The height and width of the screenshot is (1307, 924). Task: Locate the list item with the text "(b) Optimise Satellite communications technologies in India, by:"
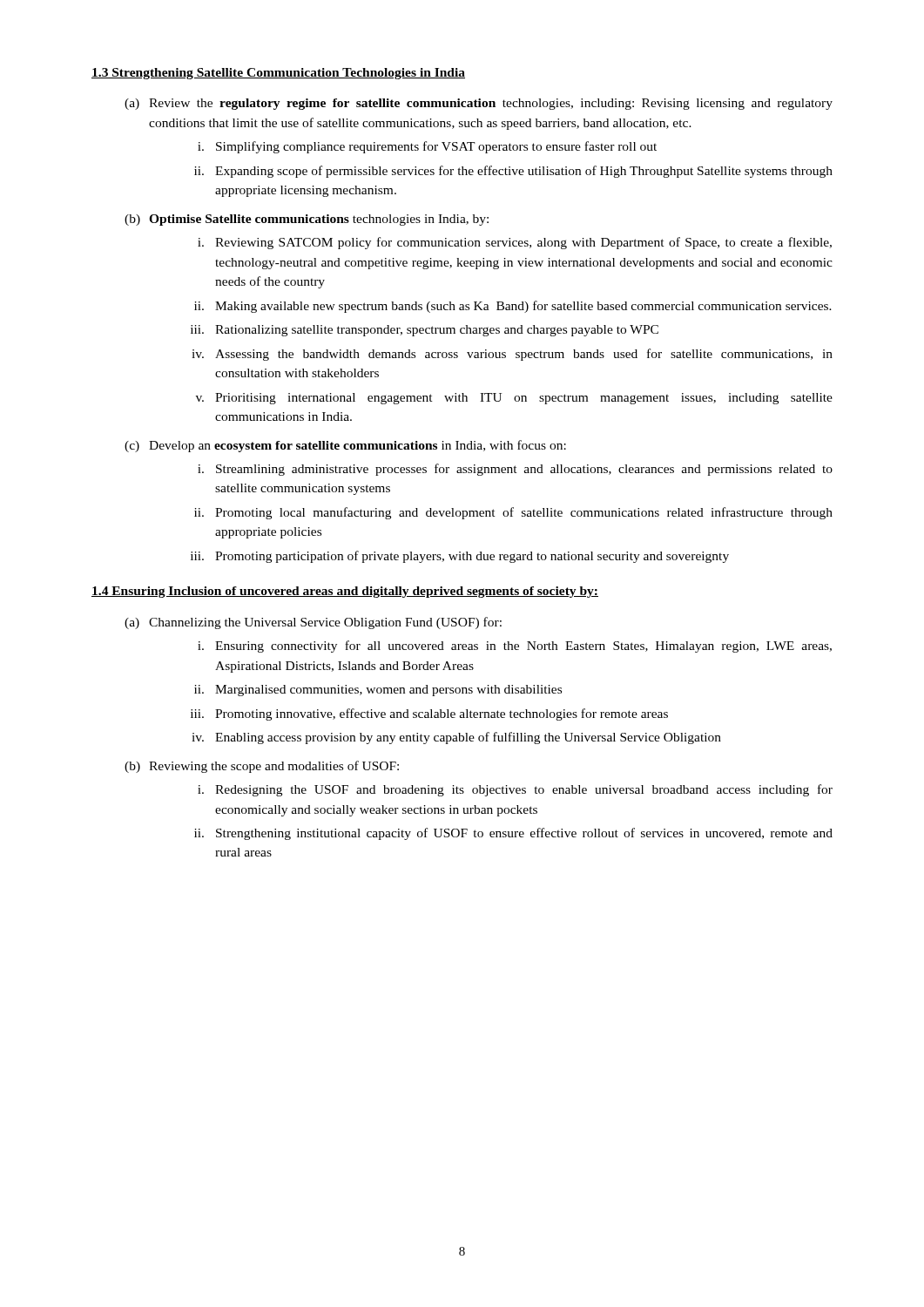(x=479, y=219)
